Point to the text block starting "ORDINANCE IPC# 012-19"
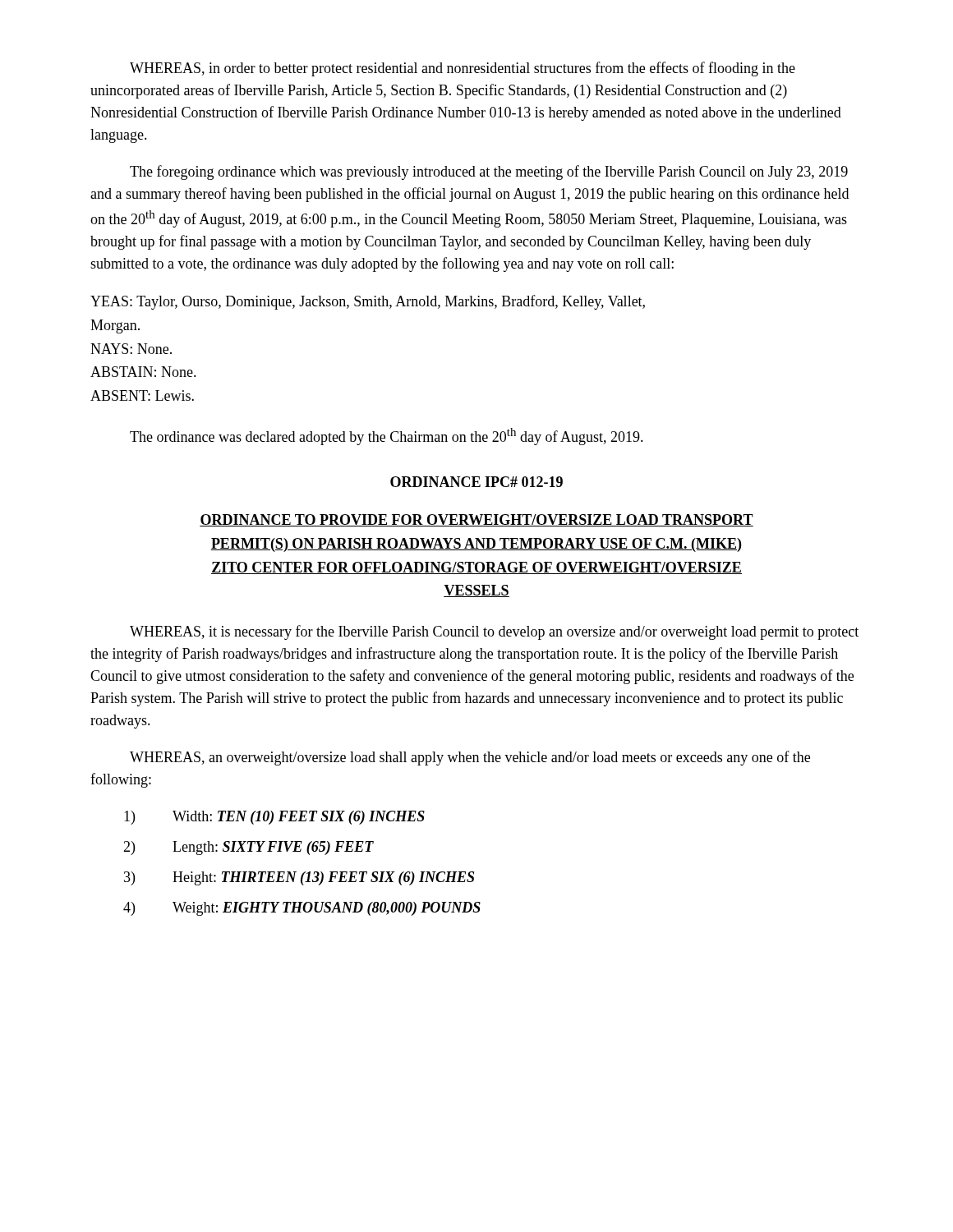Screen dimensions: 1232x953 [476, 482]
